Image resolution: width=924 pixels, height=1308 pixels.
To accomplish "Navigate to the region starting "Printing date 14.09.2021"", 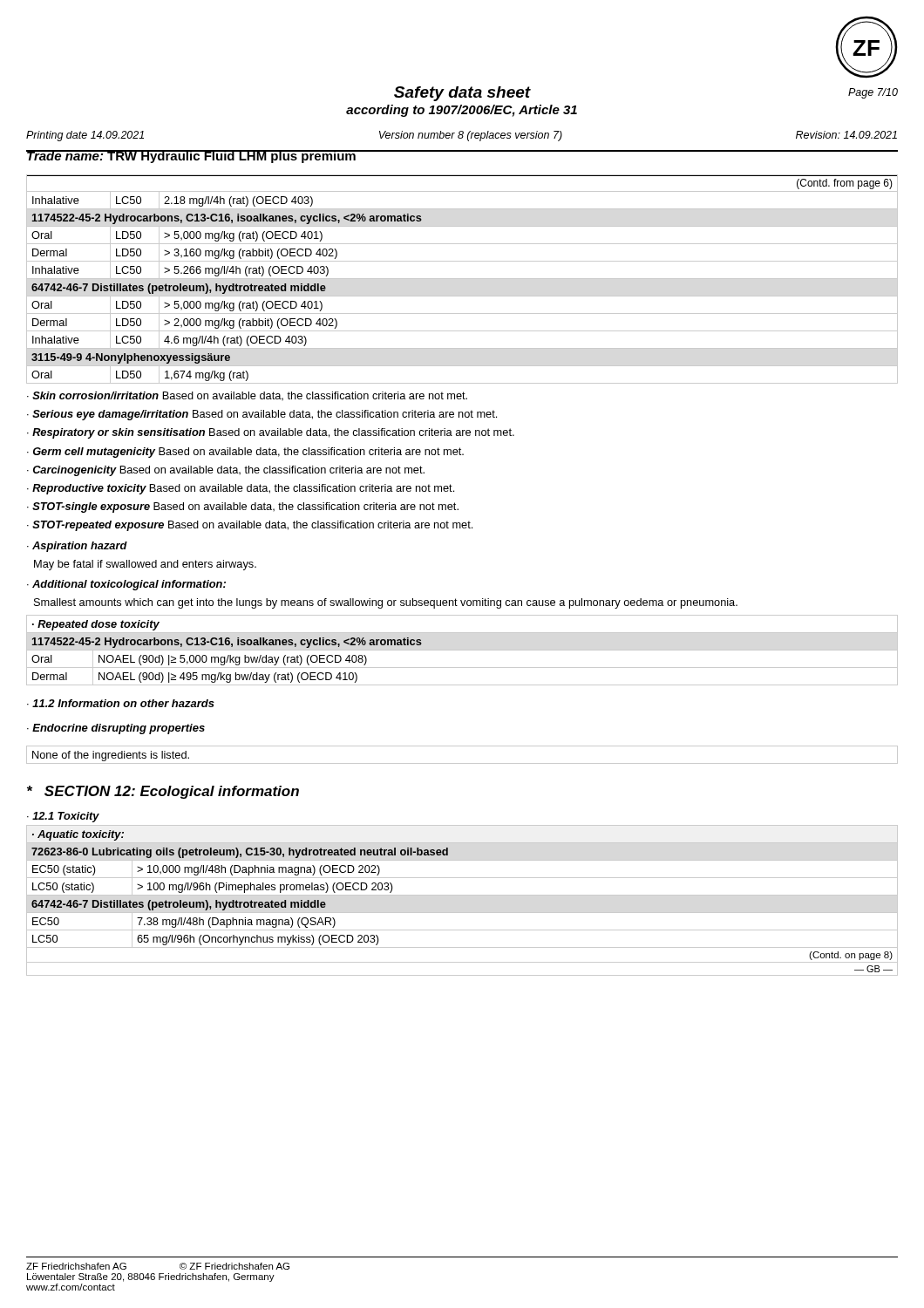I will click(462, 135).
